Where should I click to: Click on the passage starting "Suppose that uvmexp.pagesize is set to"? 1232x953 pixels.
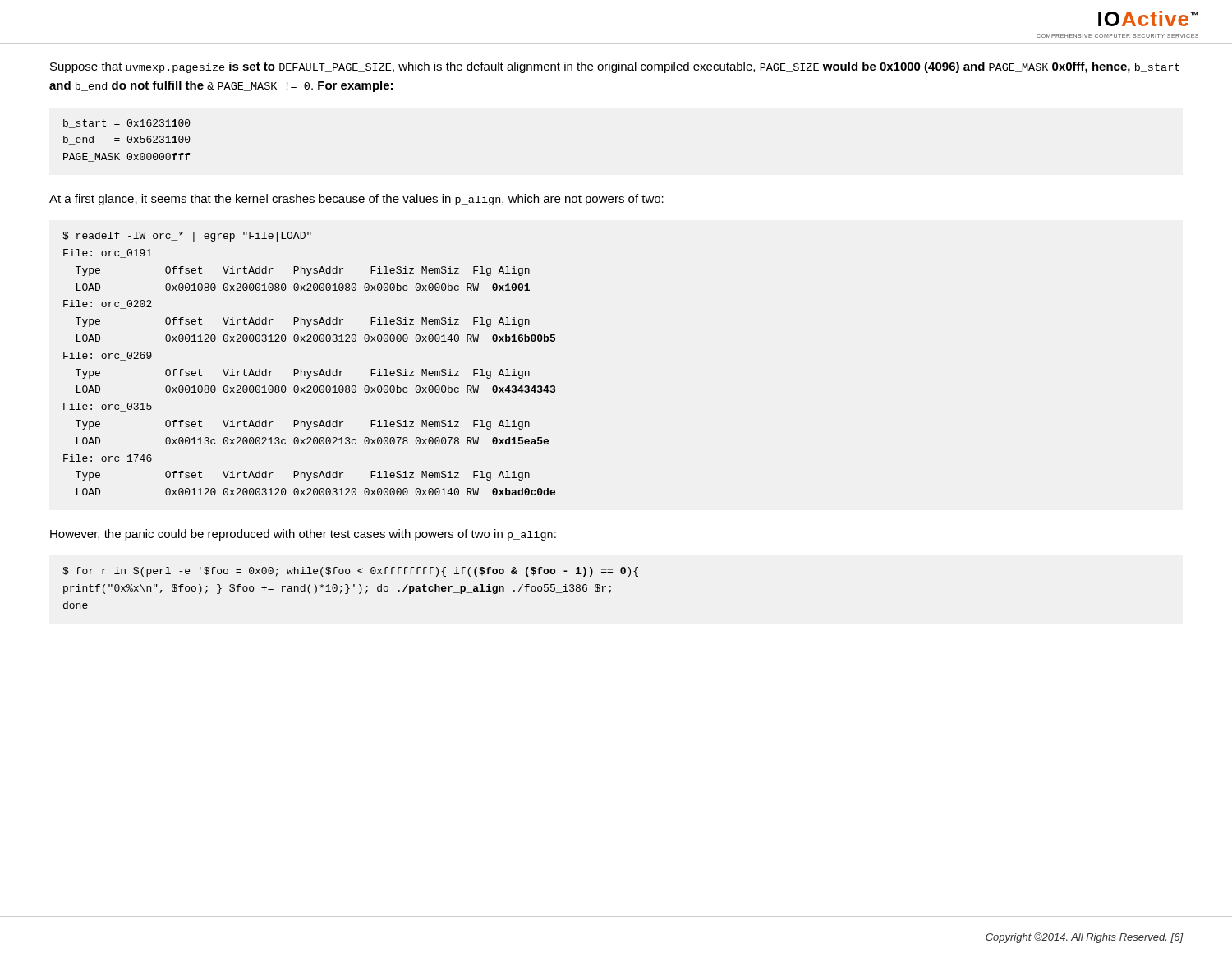tap(615, 76)
